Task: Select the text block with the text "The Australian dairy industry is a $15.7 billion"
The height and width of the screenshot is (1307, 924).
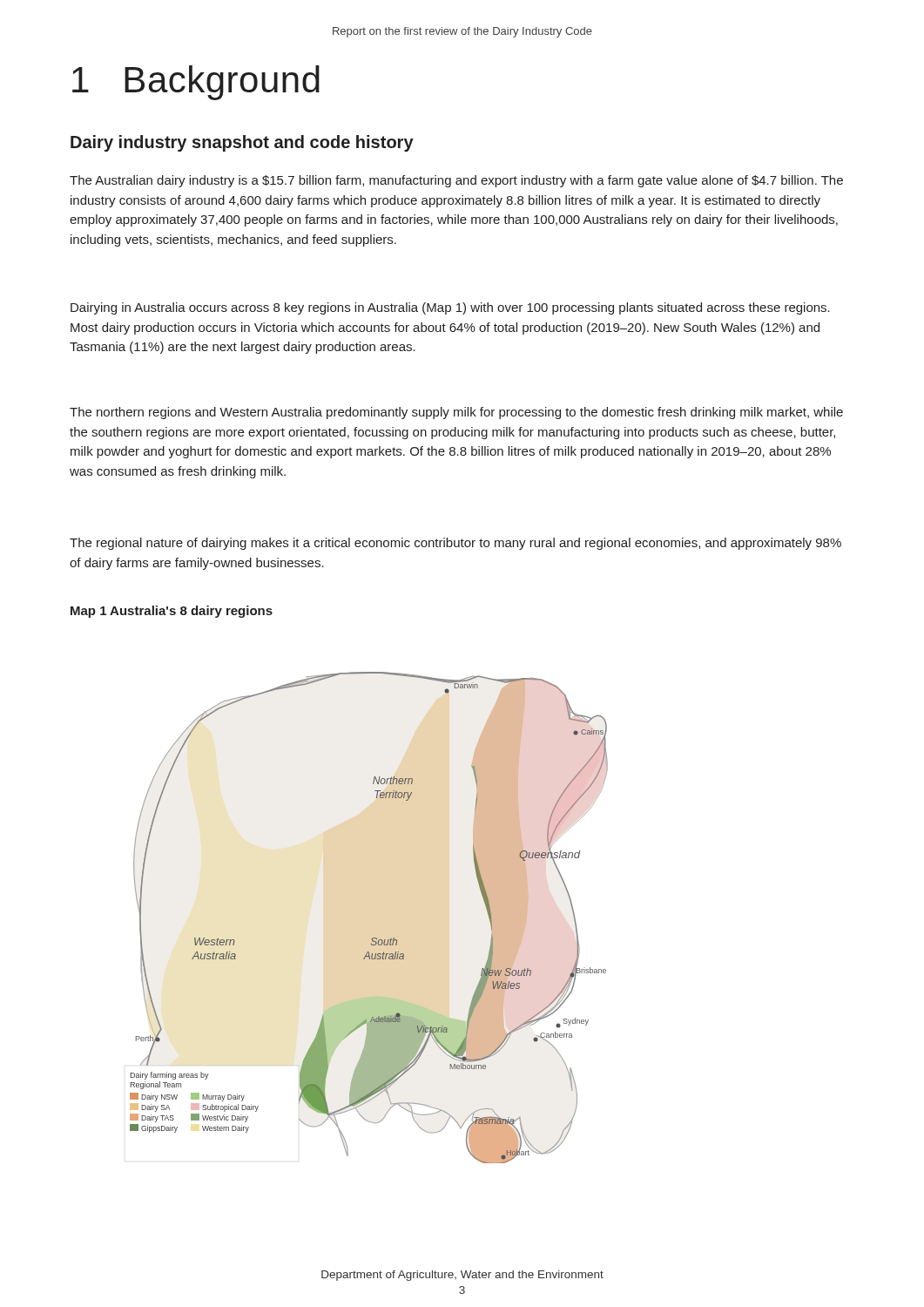Action: point(457,209)
